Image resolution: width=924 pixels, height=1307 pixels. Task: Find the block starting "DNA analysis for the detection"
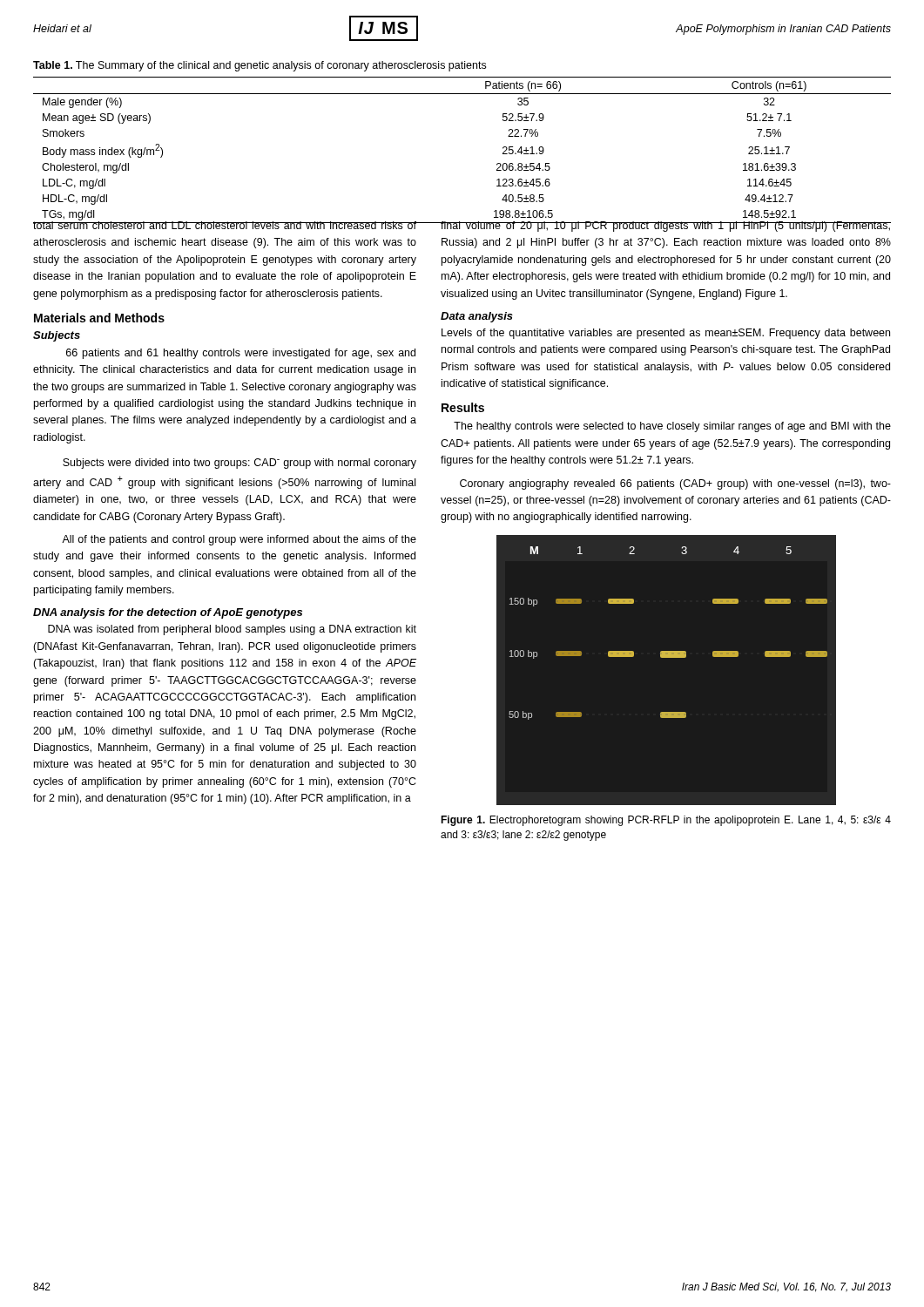tap(168, 612)
